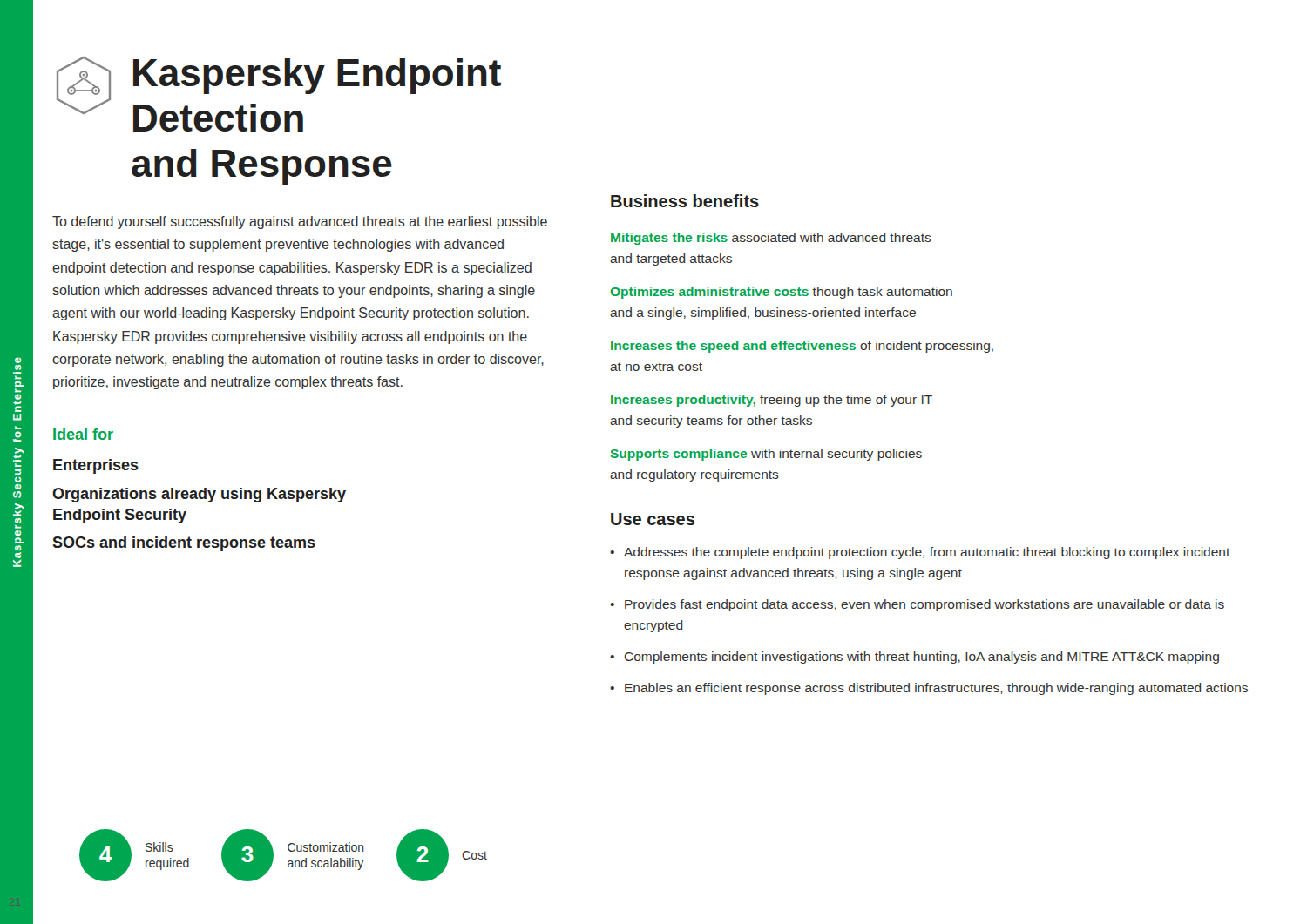Locate the text block that says "Increases the speed and effectiveness of"
This screenshot has height=924, width=1307.
pos(802,356)
